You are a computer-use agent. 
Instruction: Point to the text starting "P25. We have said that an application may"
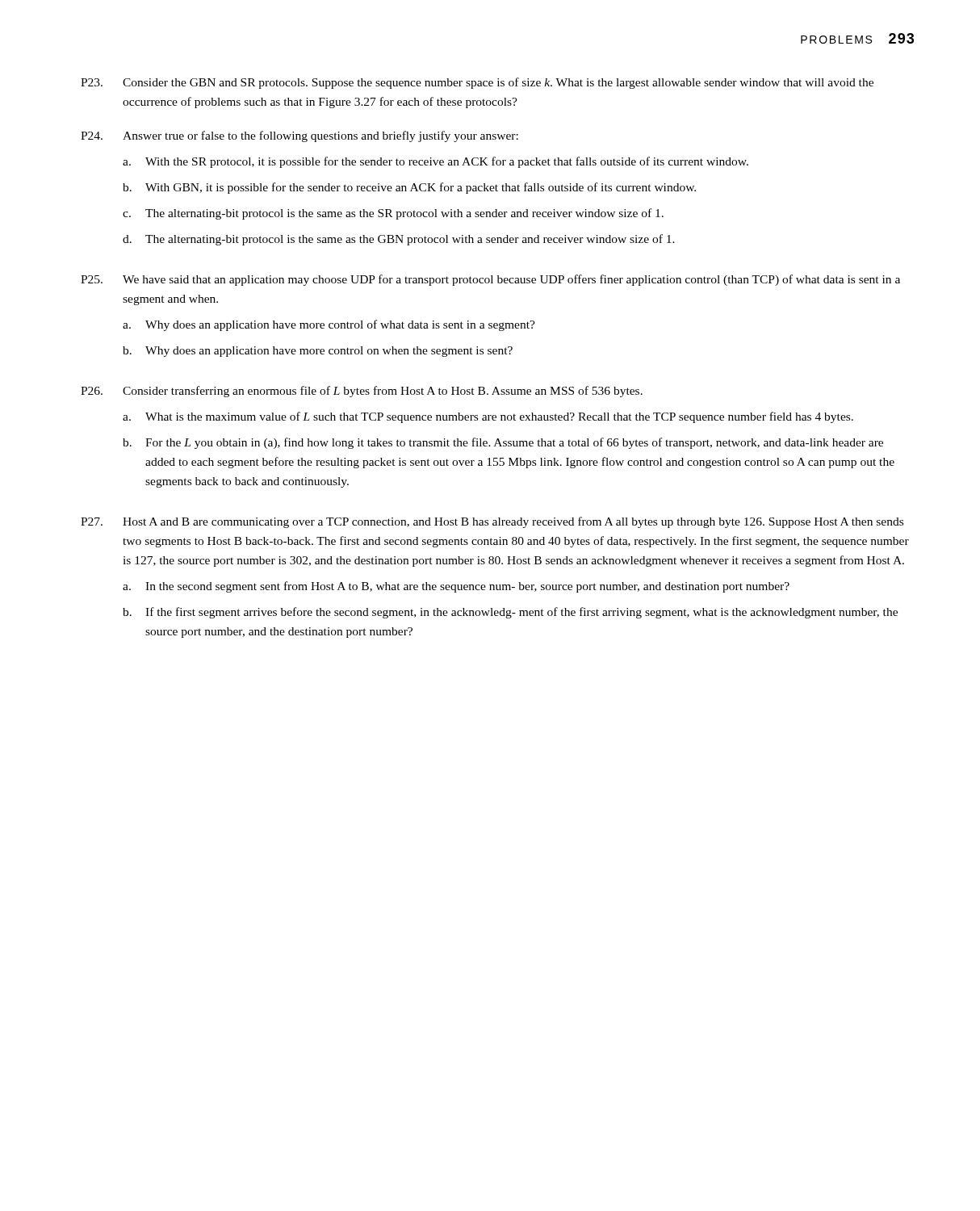tap(498, 318)
